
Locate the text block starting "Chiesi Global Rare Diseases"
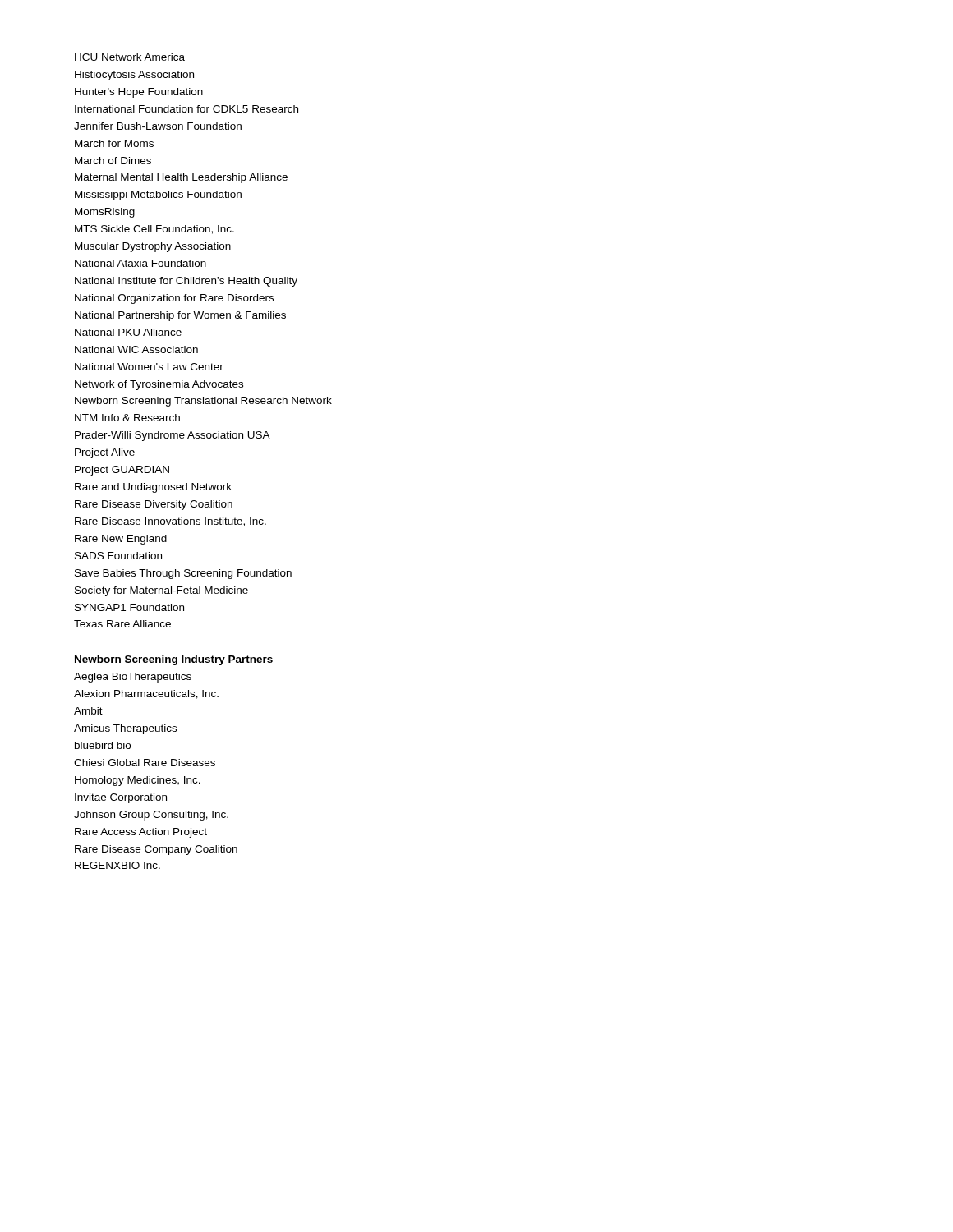click(145, 763)
